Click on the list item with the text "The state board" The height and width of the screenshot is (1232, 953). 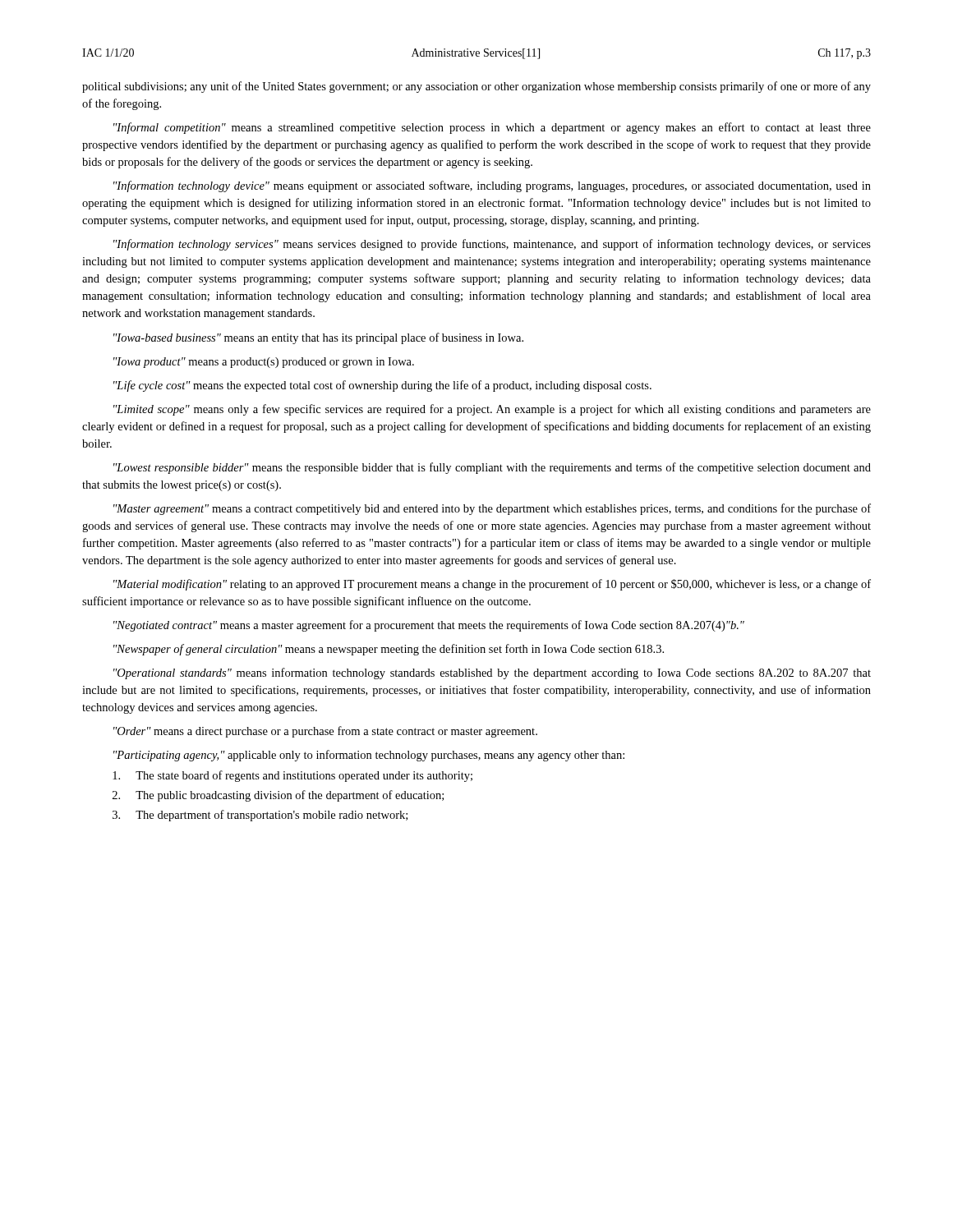point(292,776)
